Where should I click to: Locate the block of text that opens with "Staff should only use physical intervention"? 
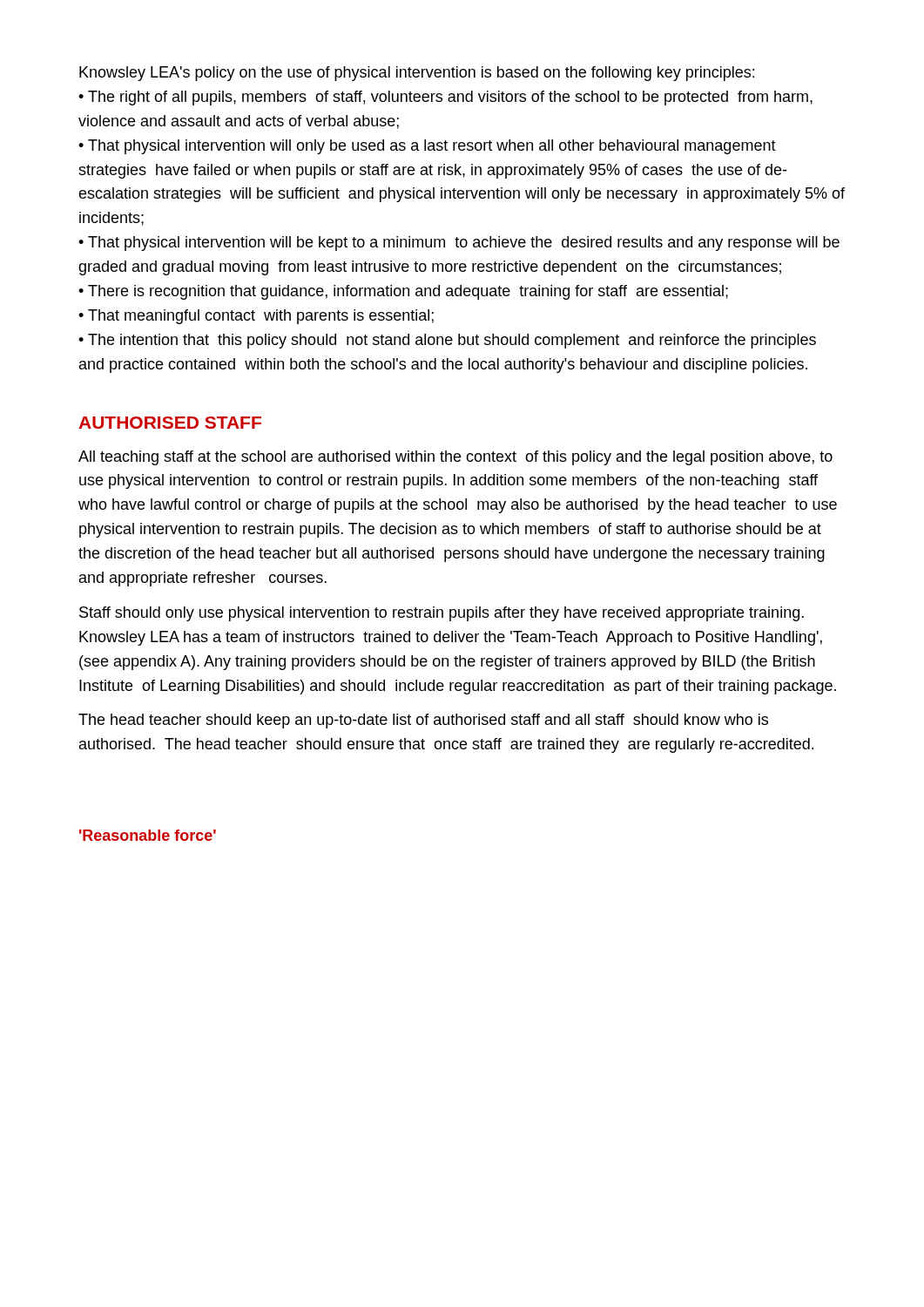(x=458, y=649)
